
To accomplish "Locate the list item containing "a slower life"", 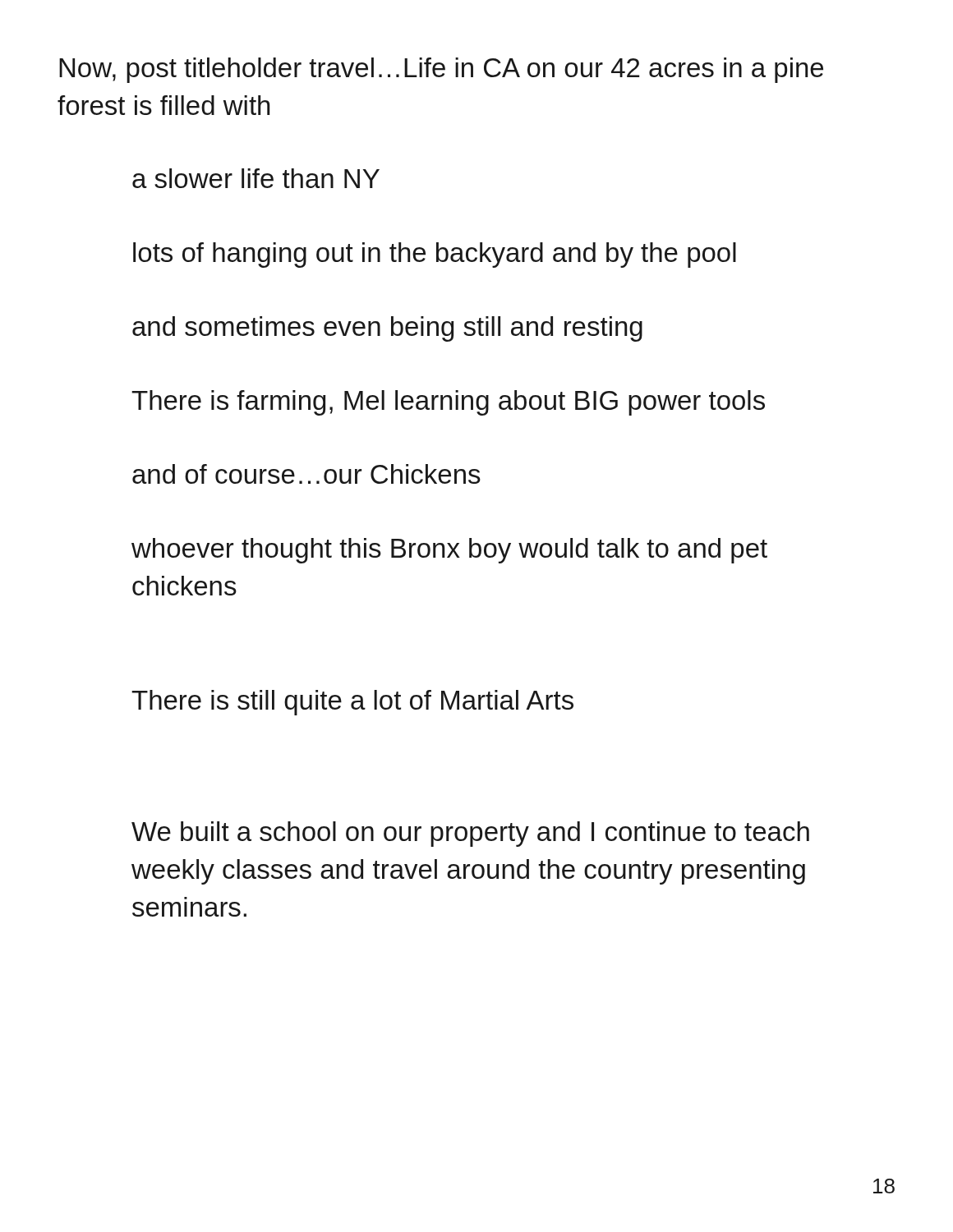I will (x=256, y=179).
